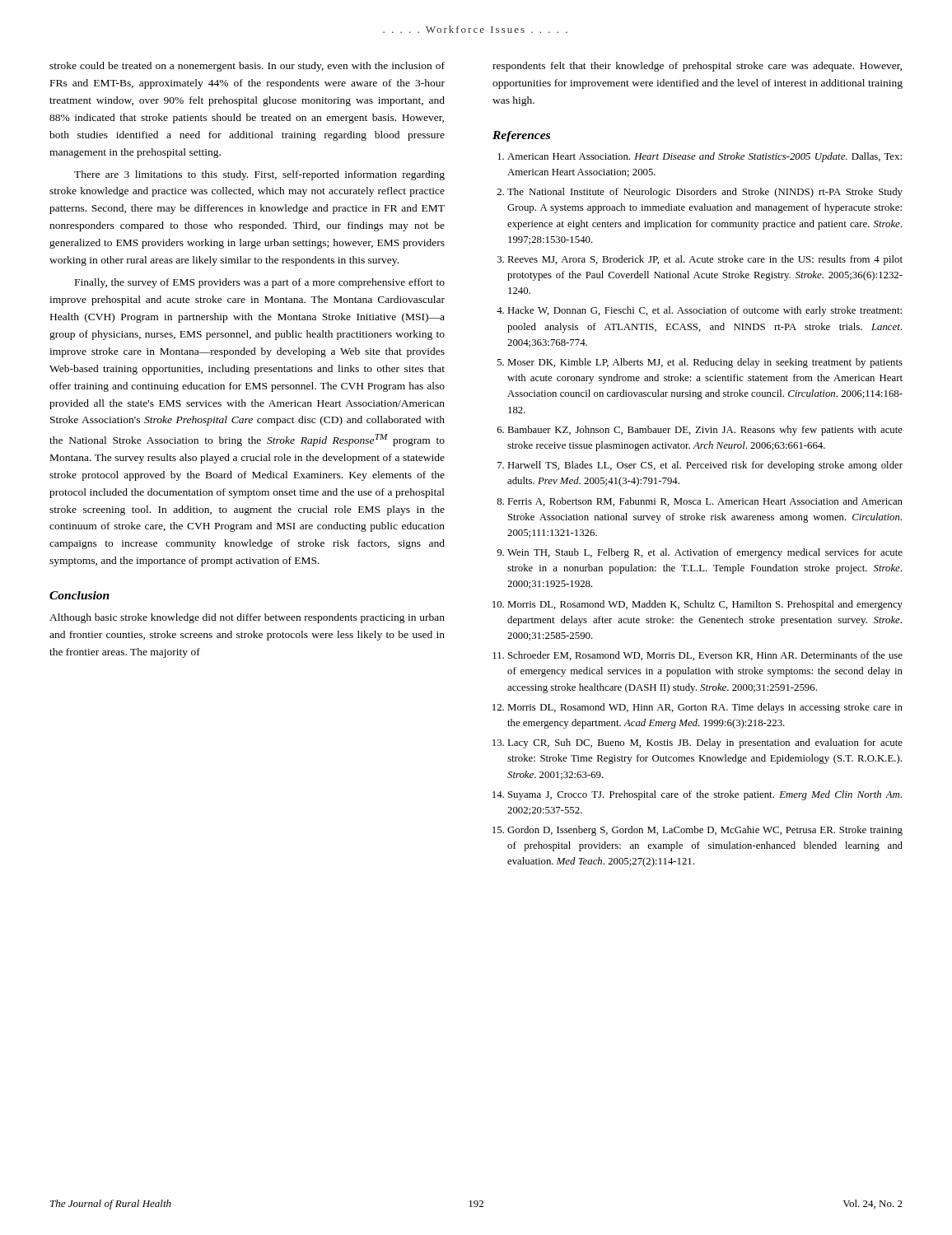952x1235 pixels.
Task: Find the text block that says "respondents felt that their knowledge"
Action: pos(698,83)
